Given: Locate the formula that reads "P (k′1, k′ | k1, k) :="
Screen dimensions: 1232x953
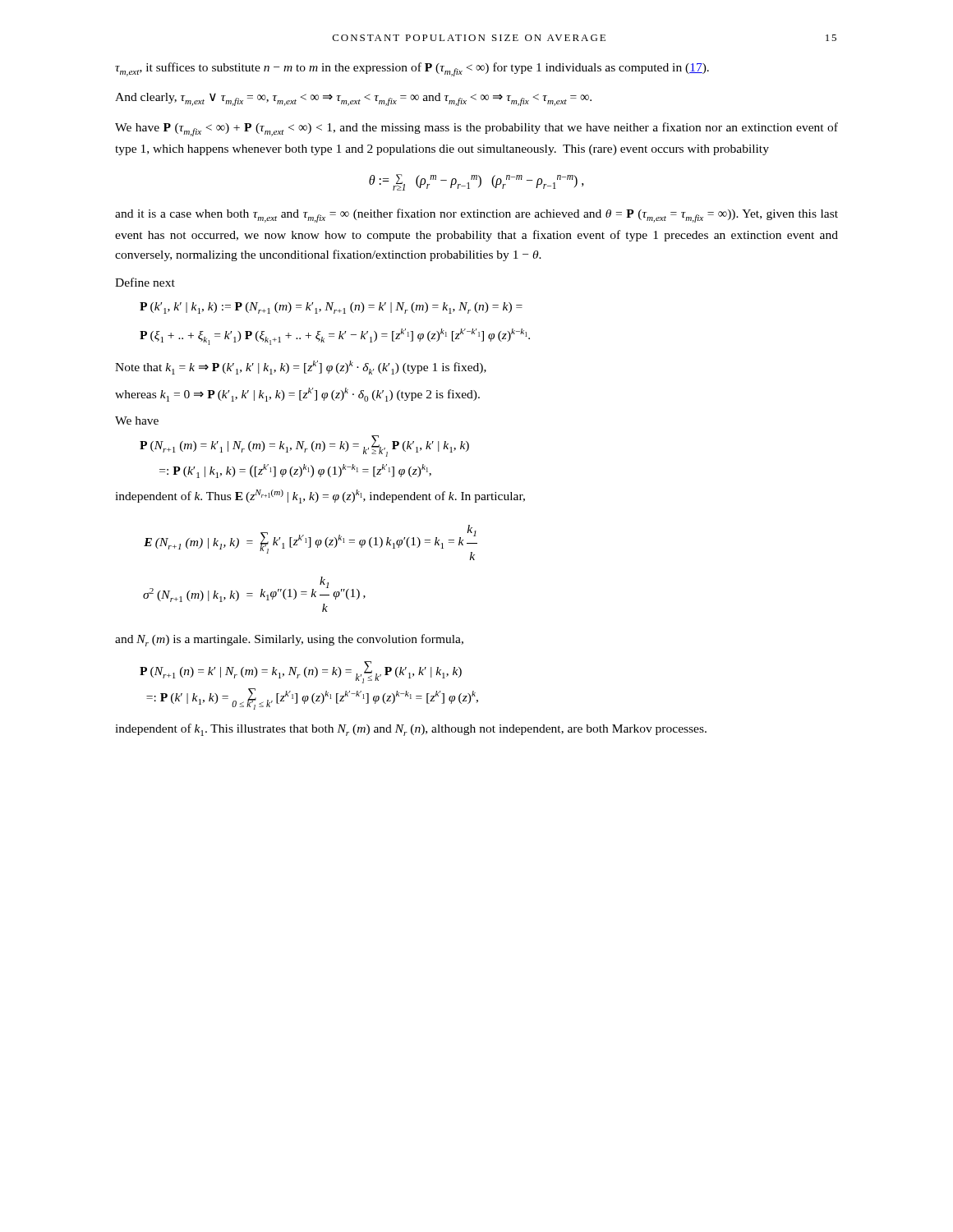Looking at the screenshot, I should pos(331,307).
